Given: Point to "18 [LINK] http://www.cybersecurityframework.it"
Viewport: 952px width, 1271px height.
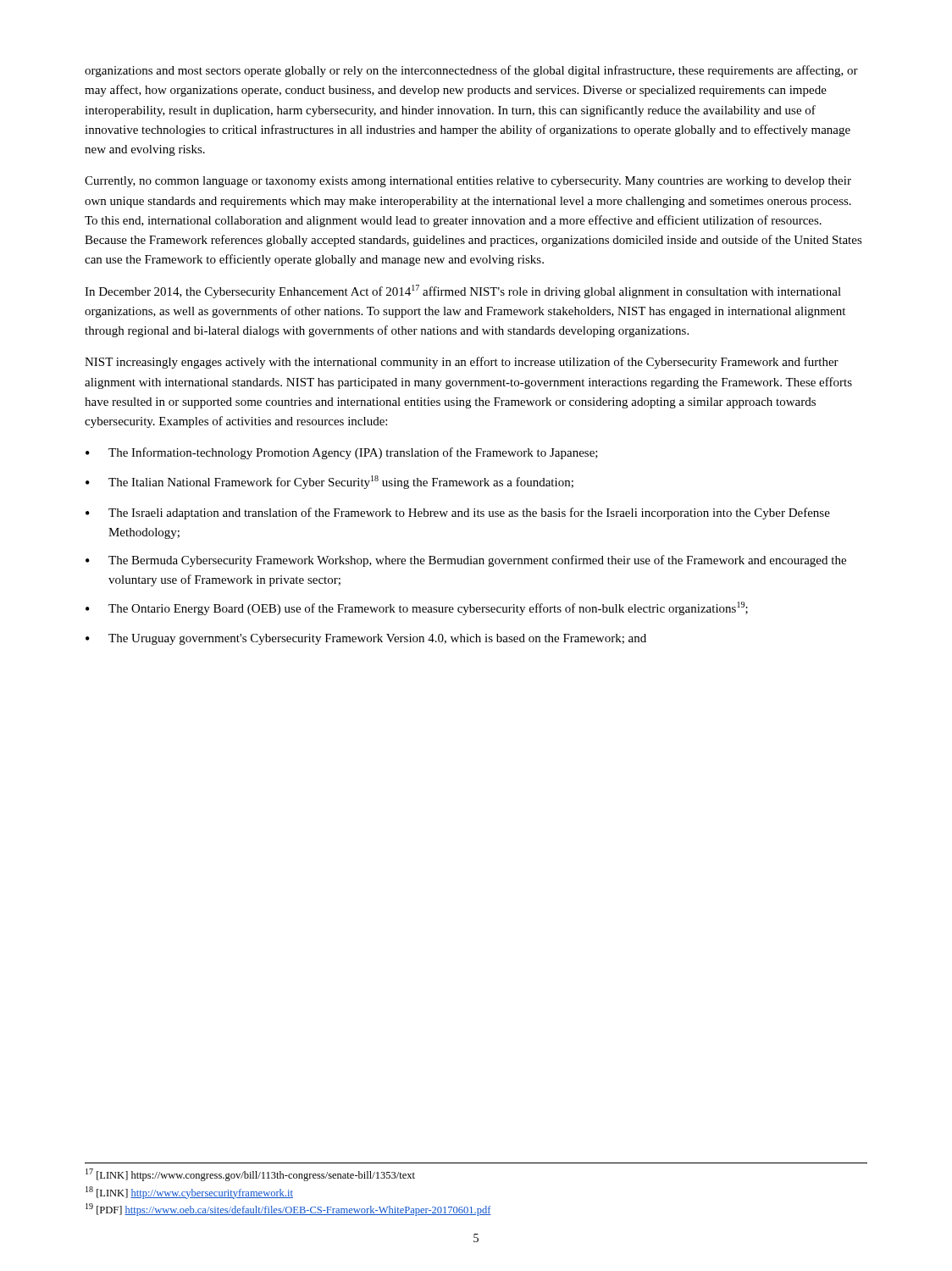Looking at the screenshot, I should coord(189,1193).
